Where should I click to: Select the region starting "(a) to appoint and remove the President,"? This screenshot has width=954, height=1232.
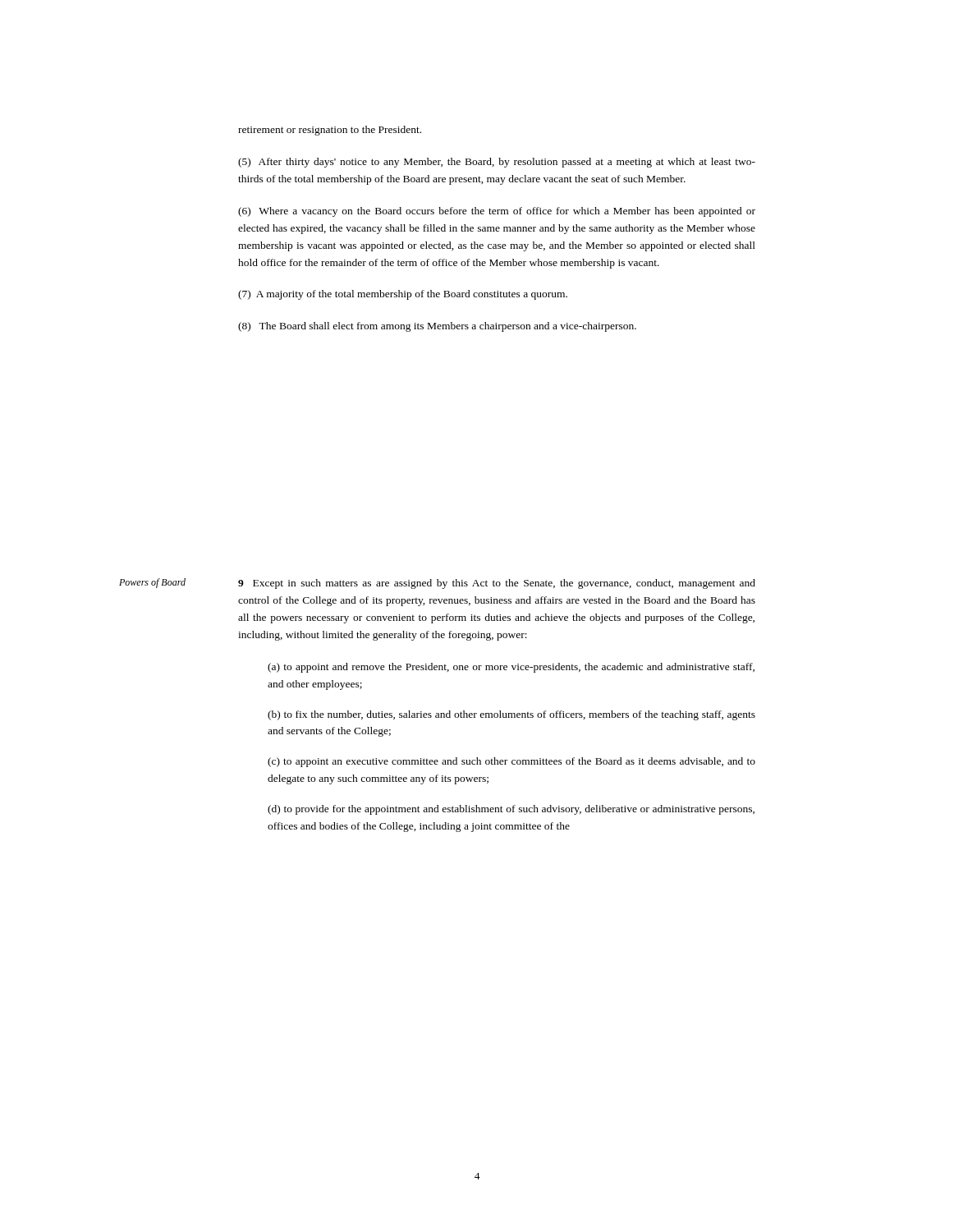tap(511, 675)
